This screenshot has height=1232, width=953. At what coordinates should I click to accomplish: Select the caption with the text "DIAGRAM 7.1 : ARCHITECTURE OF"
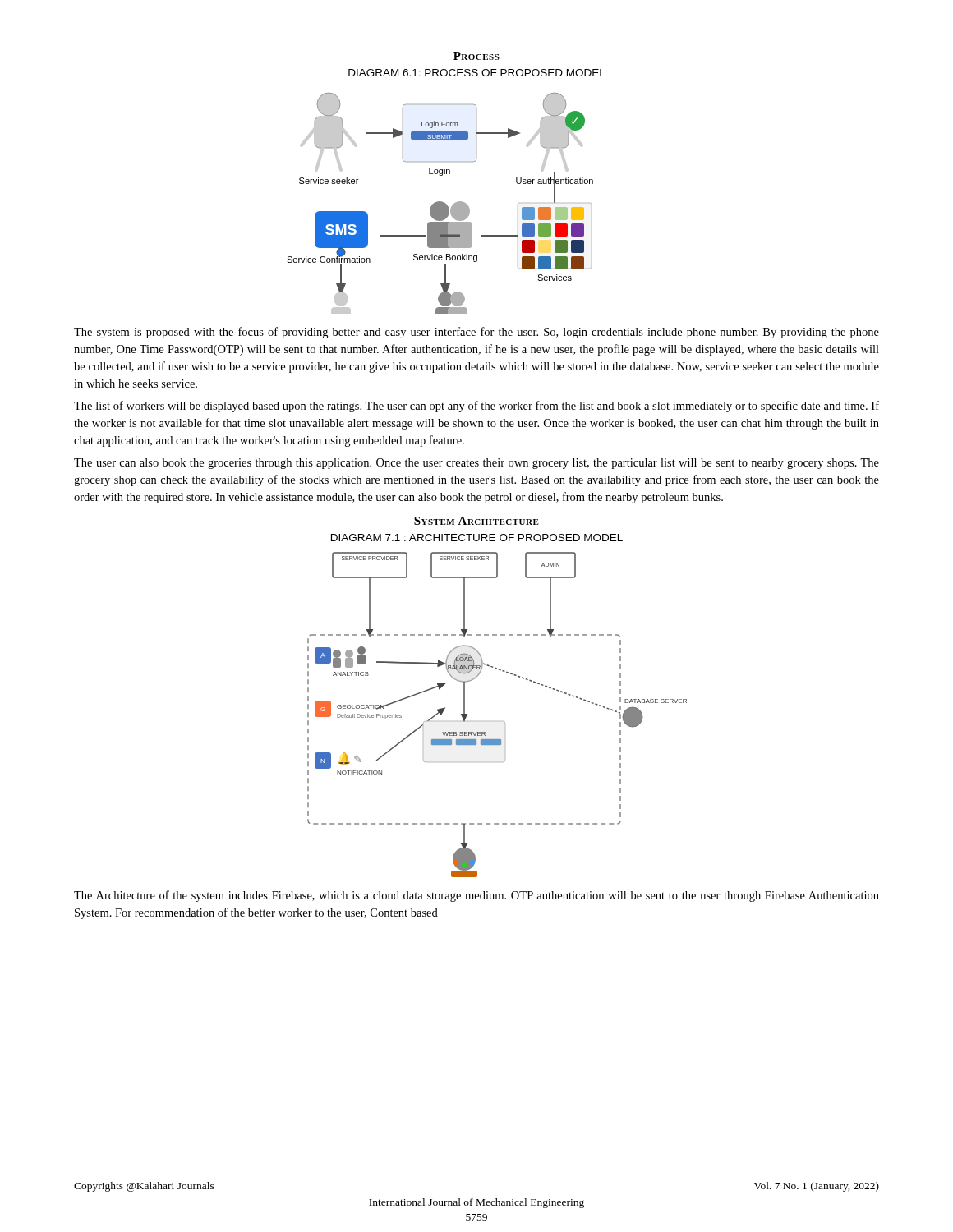pos(476,538)
